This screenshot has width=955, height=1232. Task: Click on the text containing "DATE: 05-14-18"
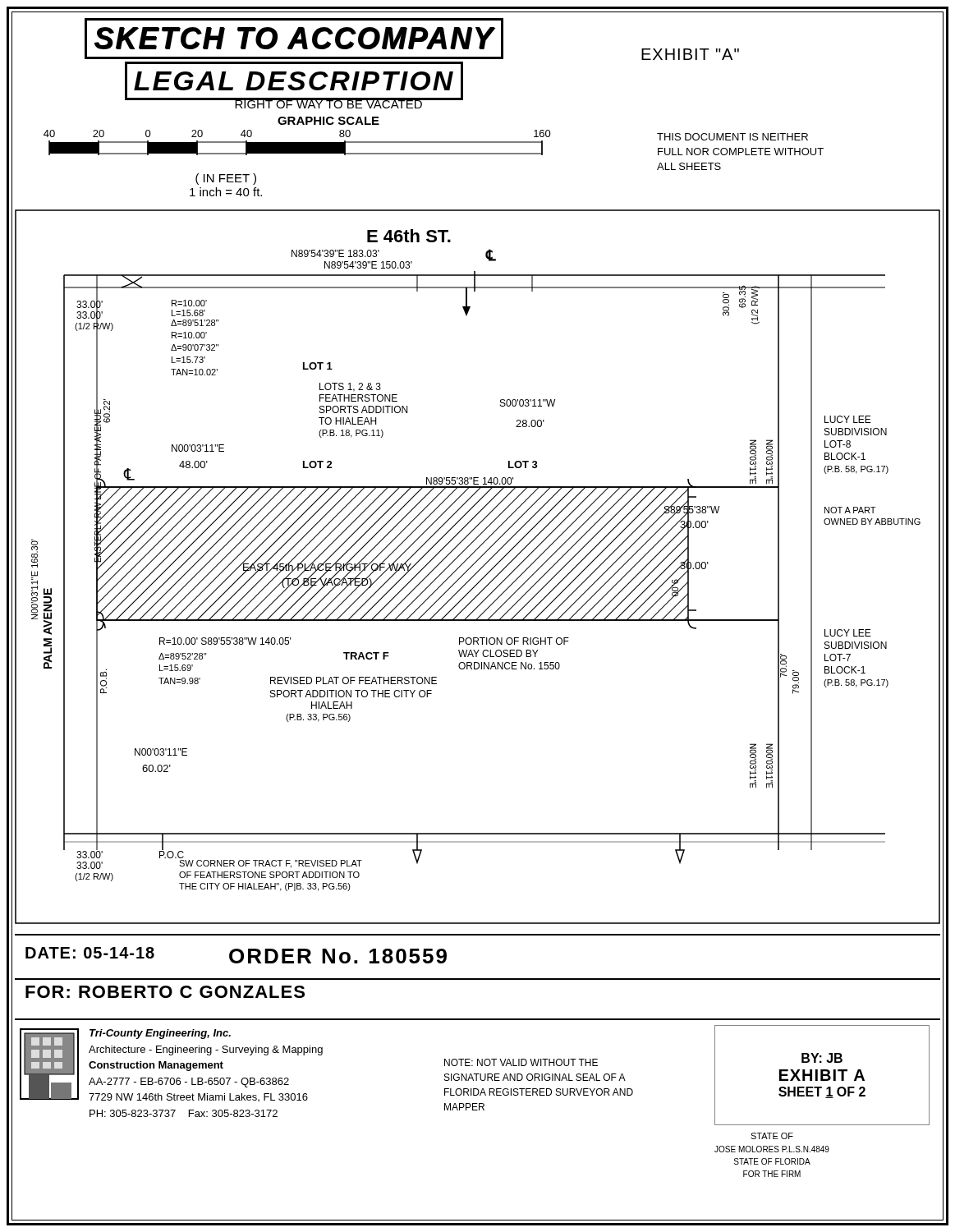(90, 953)
